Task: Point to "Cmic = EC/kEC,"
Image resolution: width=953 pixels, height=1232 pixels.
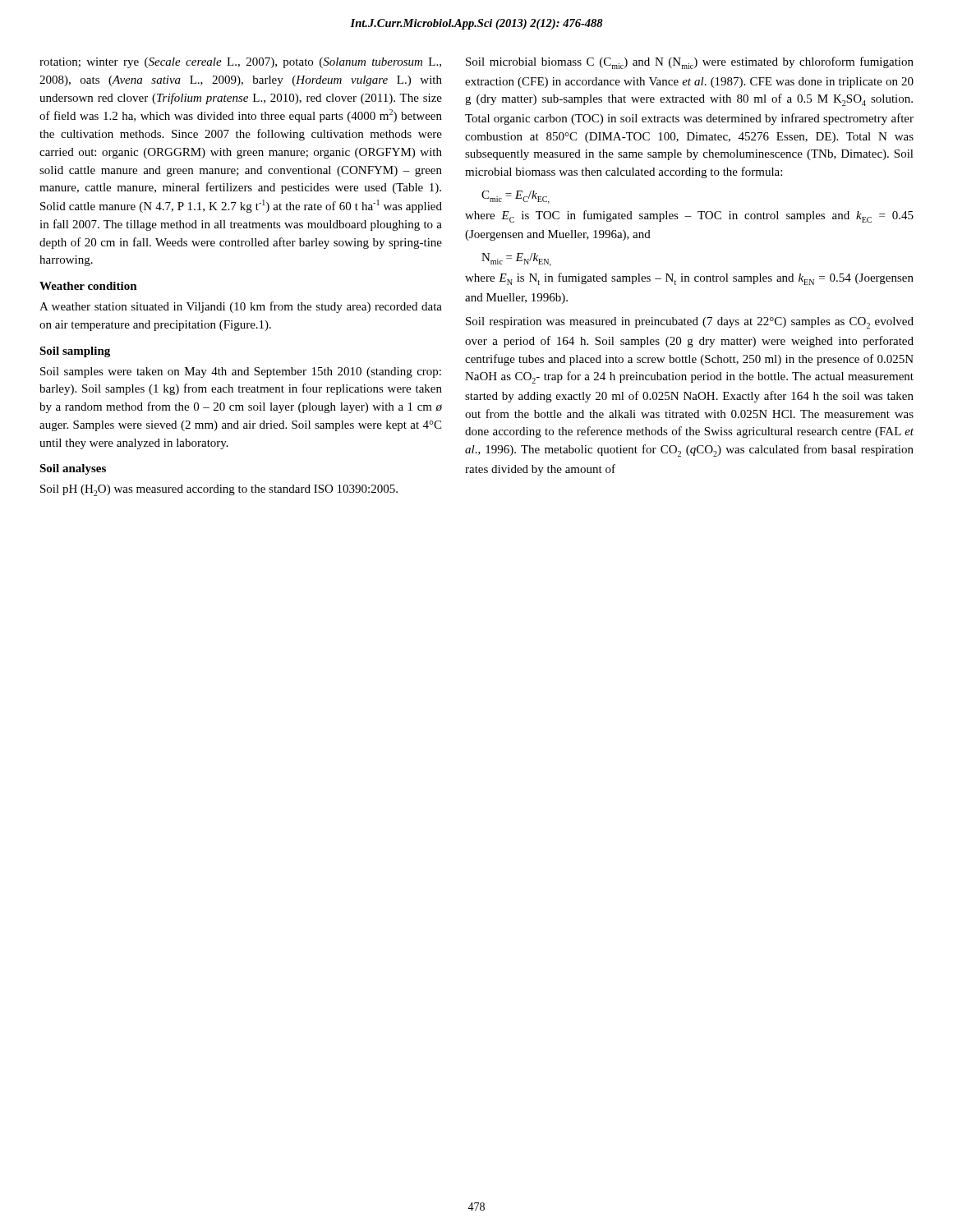Action: point(516,196)
